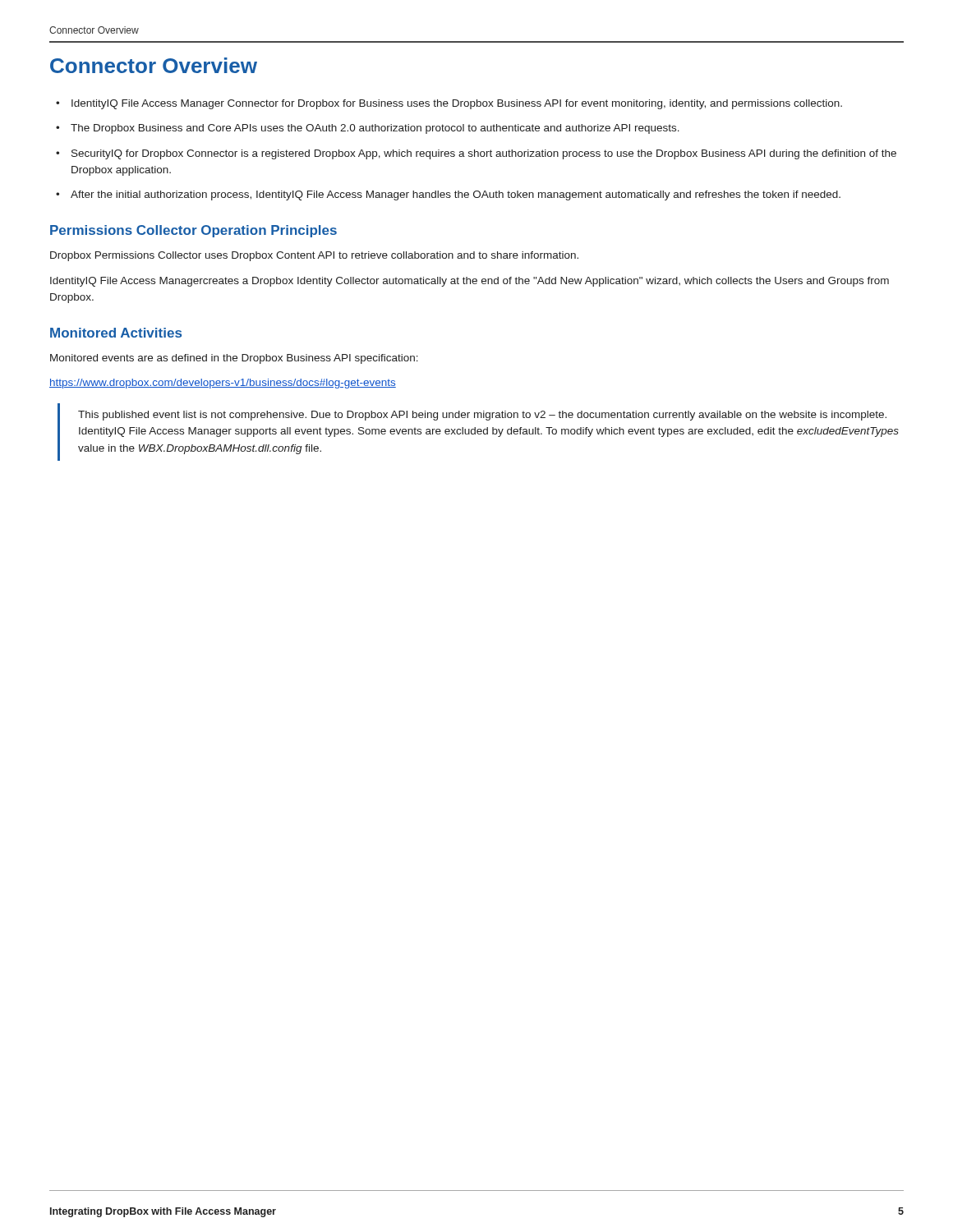Screen dimensions: 1232x953
Task: Locate the list item with the text "SecurityIQ for Dropbox Connector is a"
Action: point(484,161)
